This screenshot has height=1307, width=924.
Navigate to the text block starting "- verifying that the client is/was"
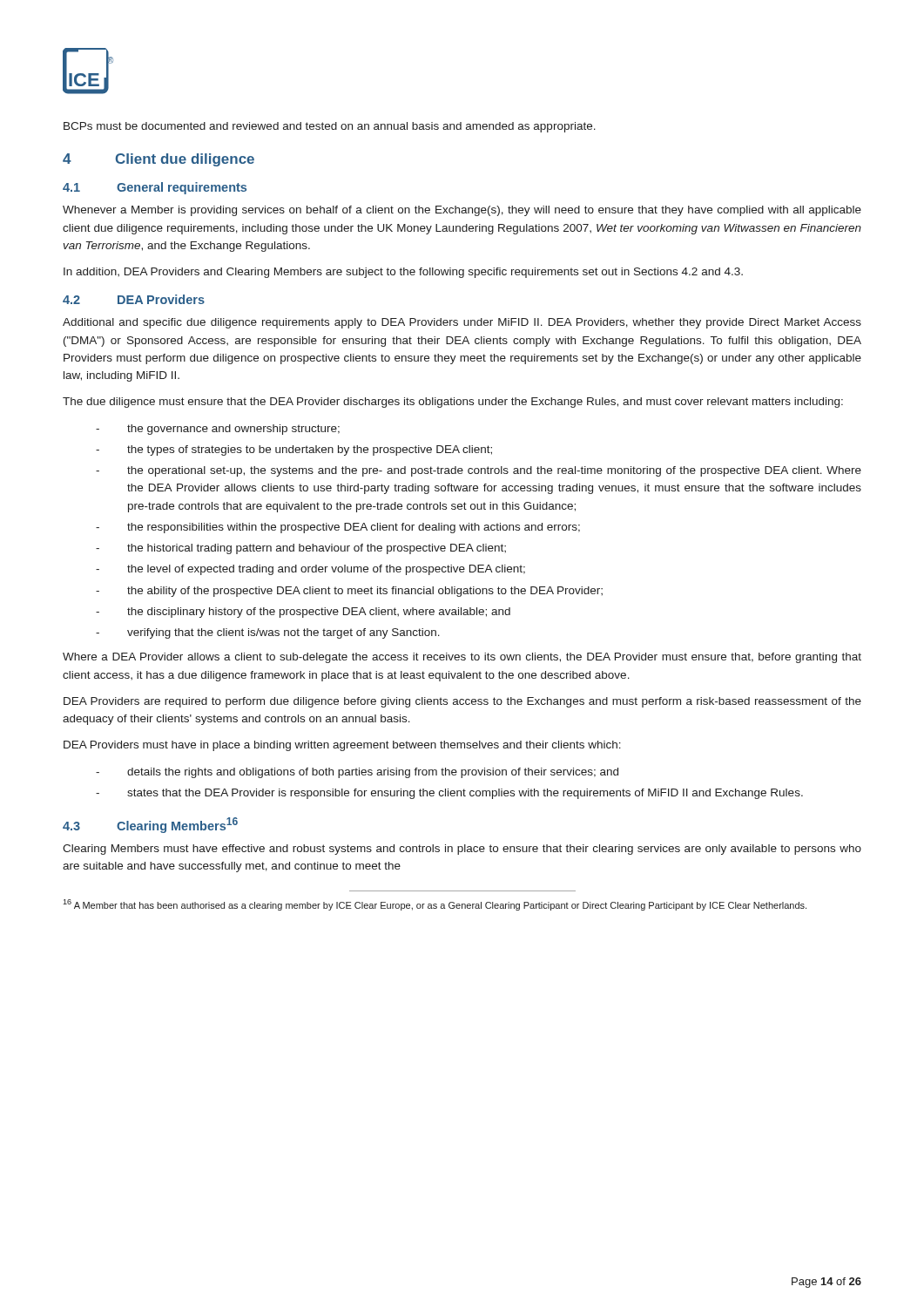(268, 633)
